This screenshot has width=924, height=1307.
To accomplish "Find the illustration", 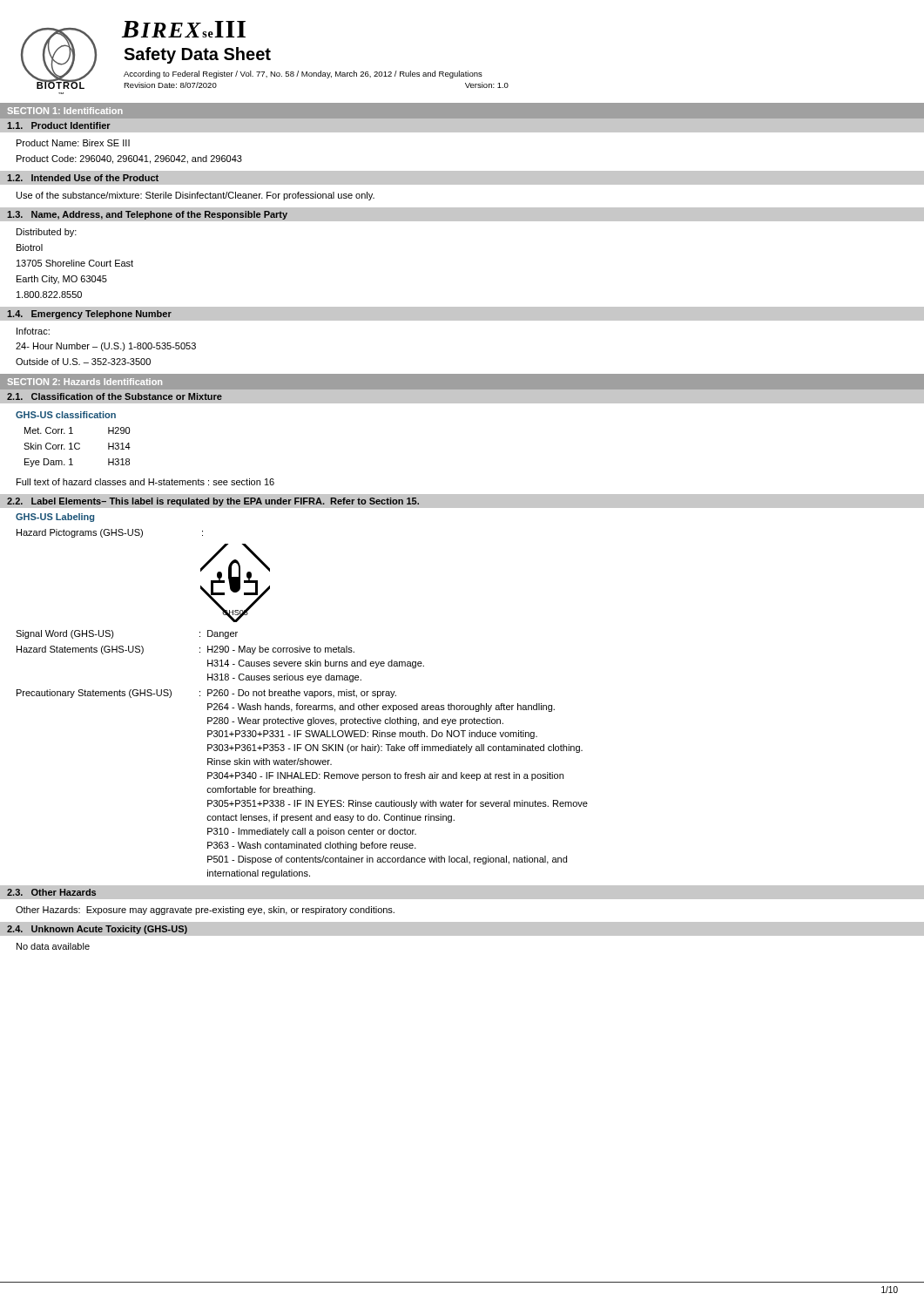I will pos(462,583).
